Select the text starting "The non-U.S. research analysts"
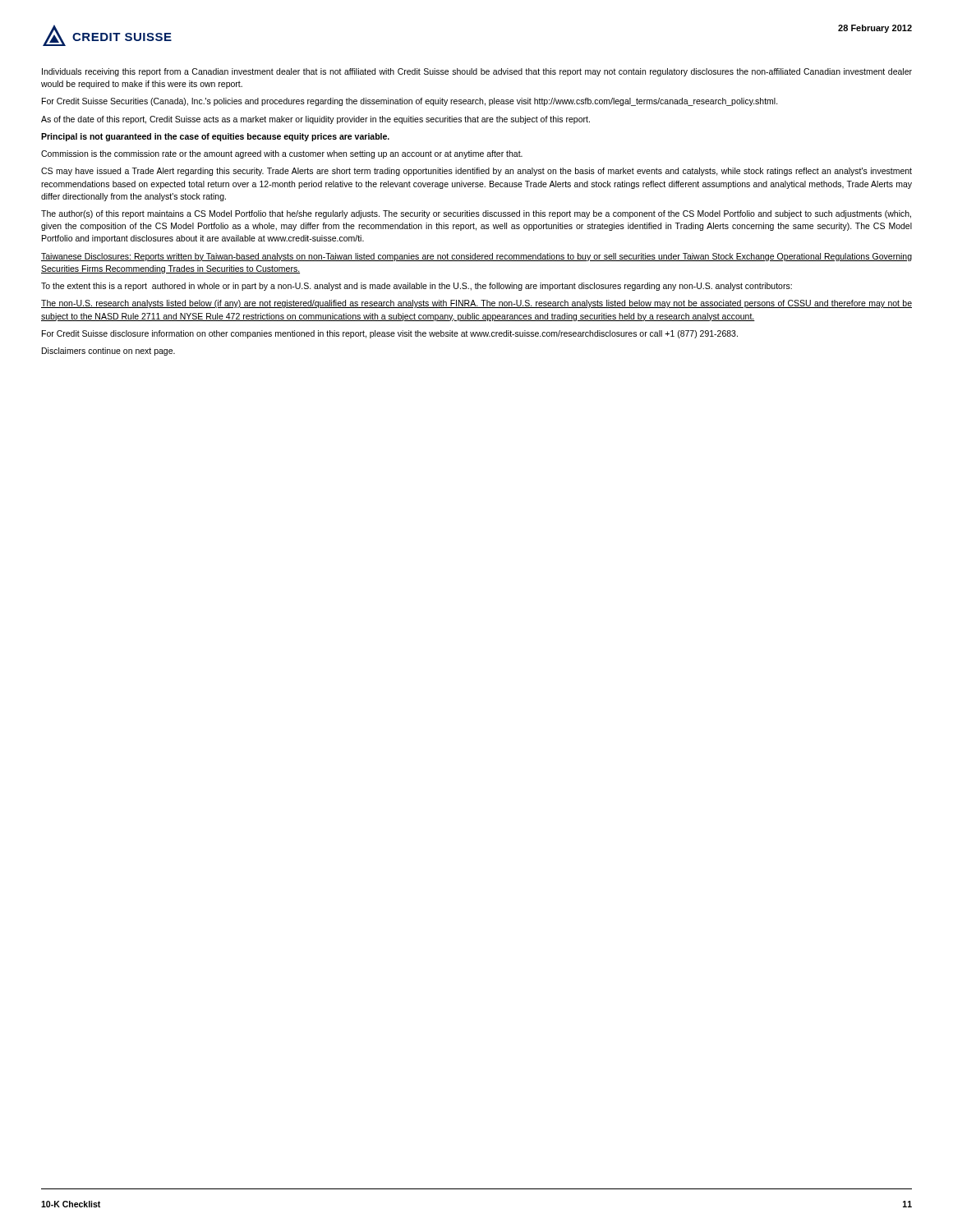Viewport: 953px width, 1232px height. pyautogui.click(x=476, y=310)
